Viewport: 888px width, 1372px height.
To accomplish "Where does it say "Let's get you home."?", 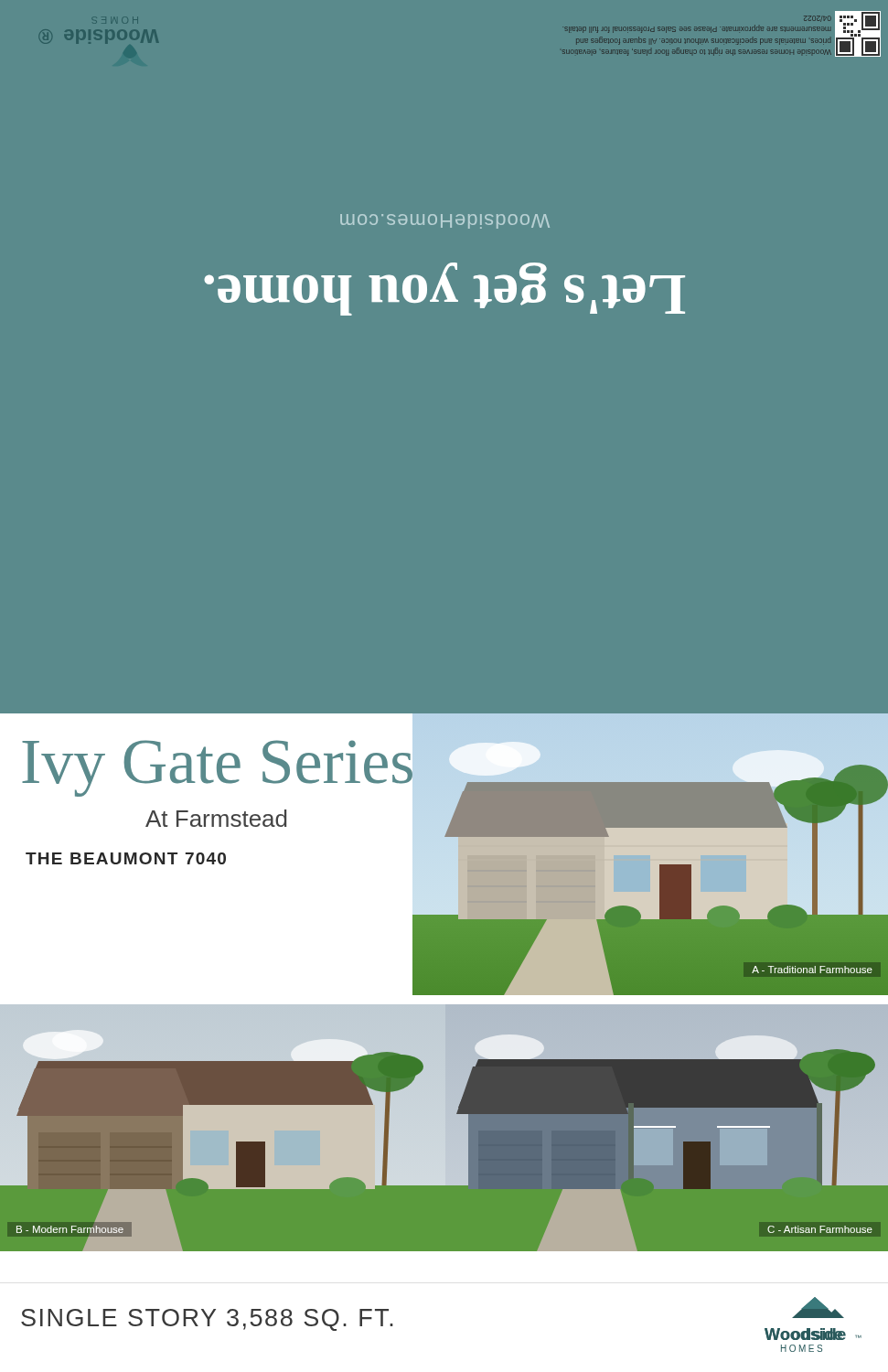I will point(444,295).
